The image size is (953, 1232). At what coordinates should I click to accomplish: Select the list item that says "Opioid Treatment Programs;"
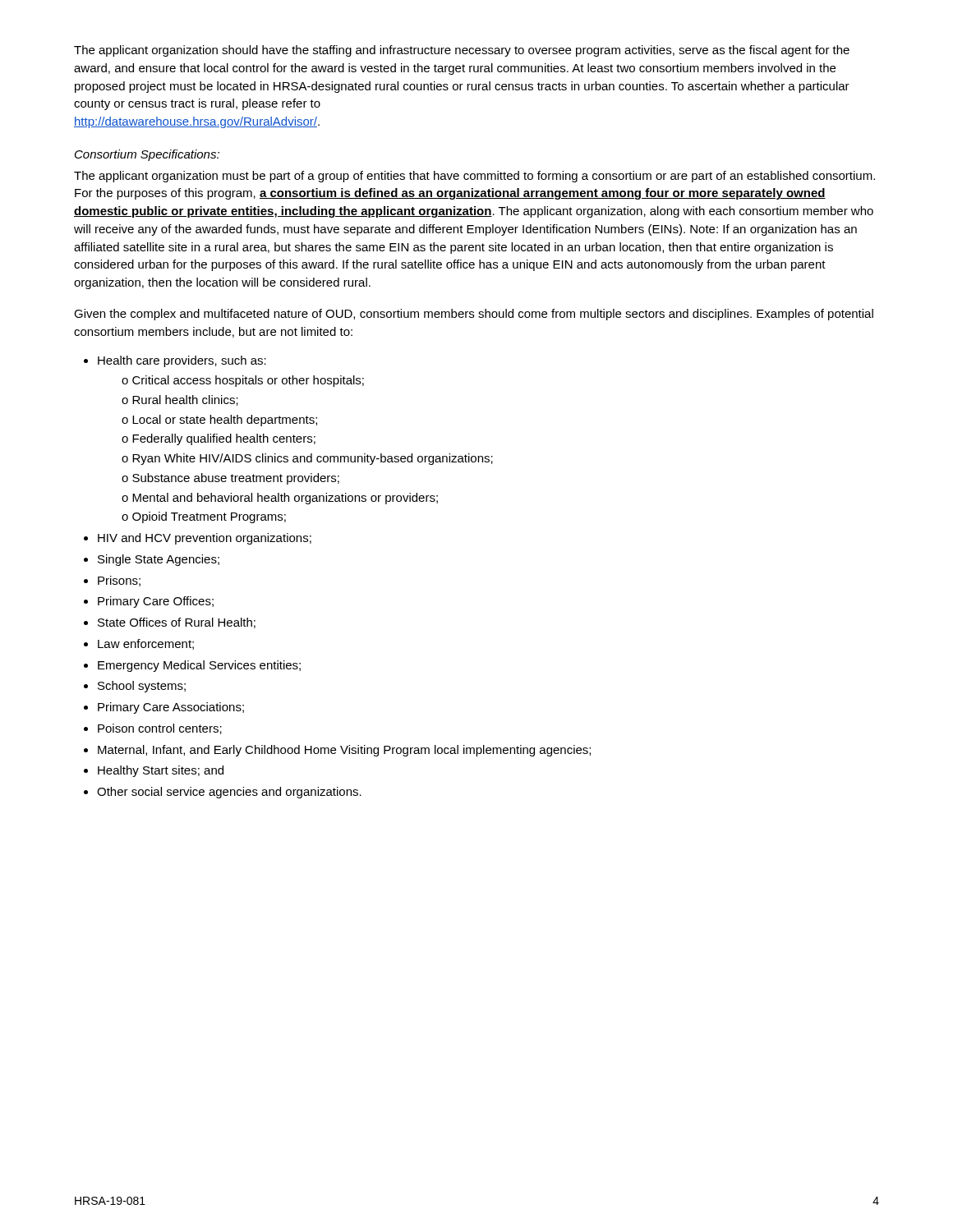tap(209, 516)
